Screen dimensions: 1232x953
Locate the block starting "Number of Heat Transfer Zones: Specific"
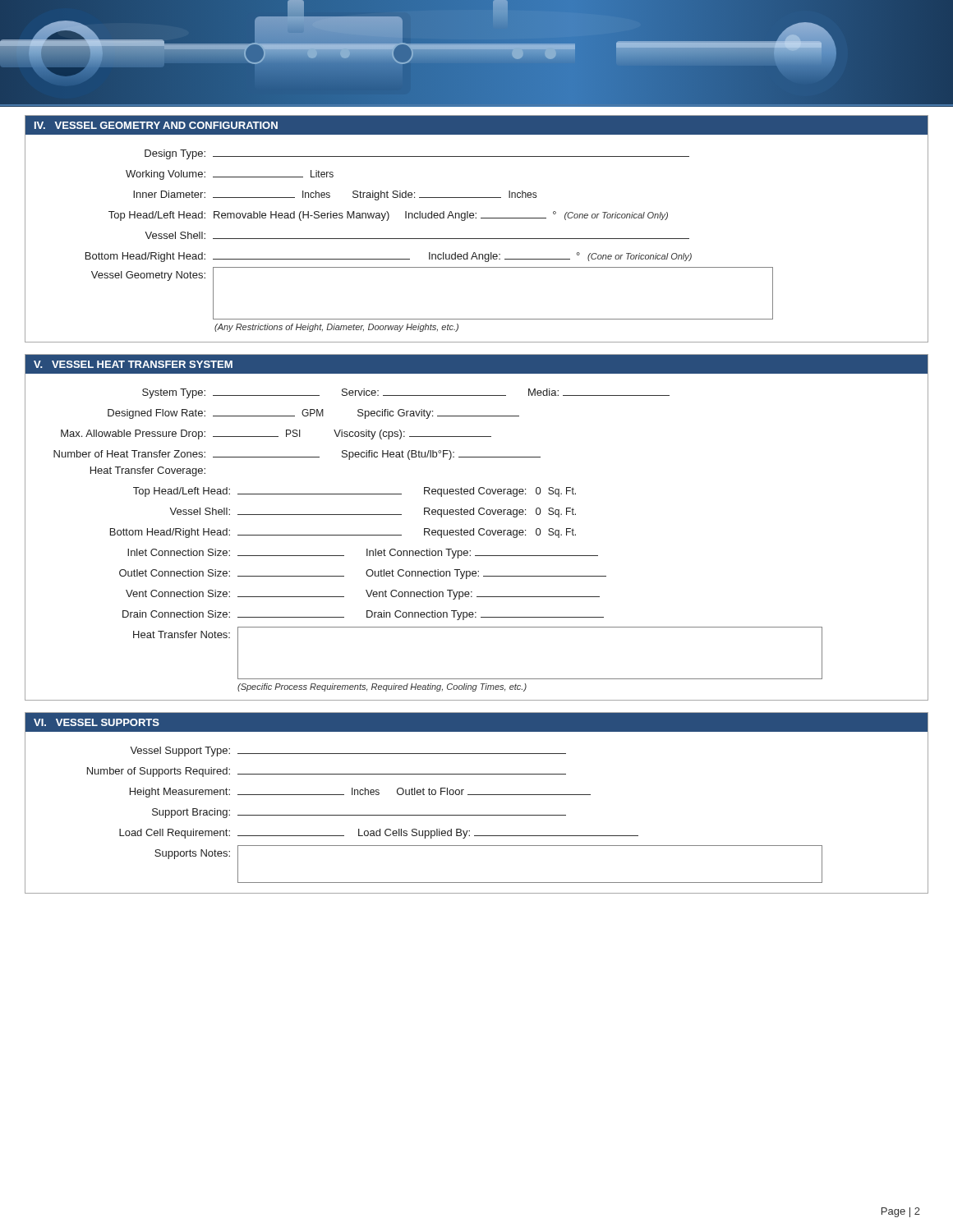pyautogui.click(x=295, y=452)
